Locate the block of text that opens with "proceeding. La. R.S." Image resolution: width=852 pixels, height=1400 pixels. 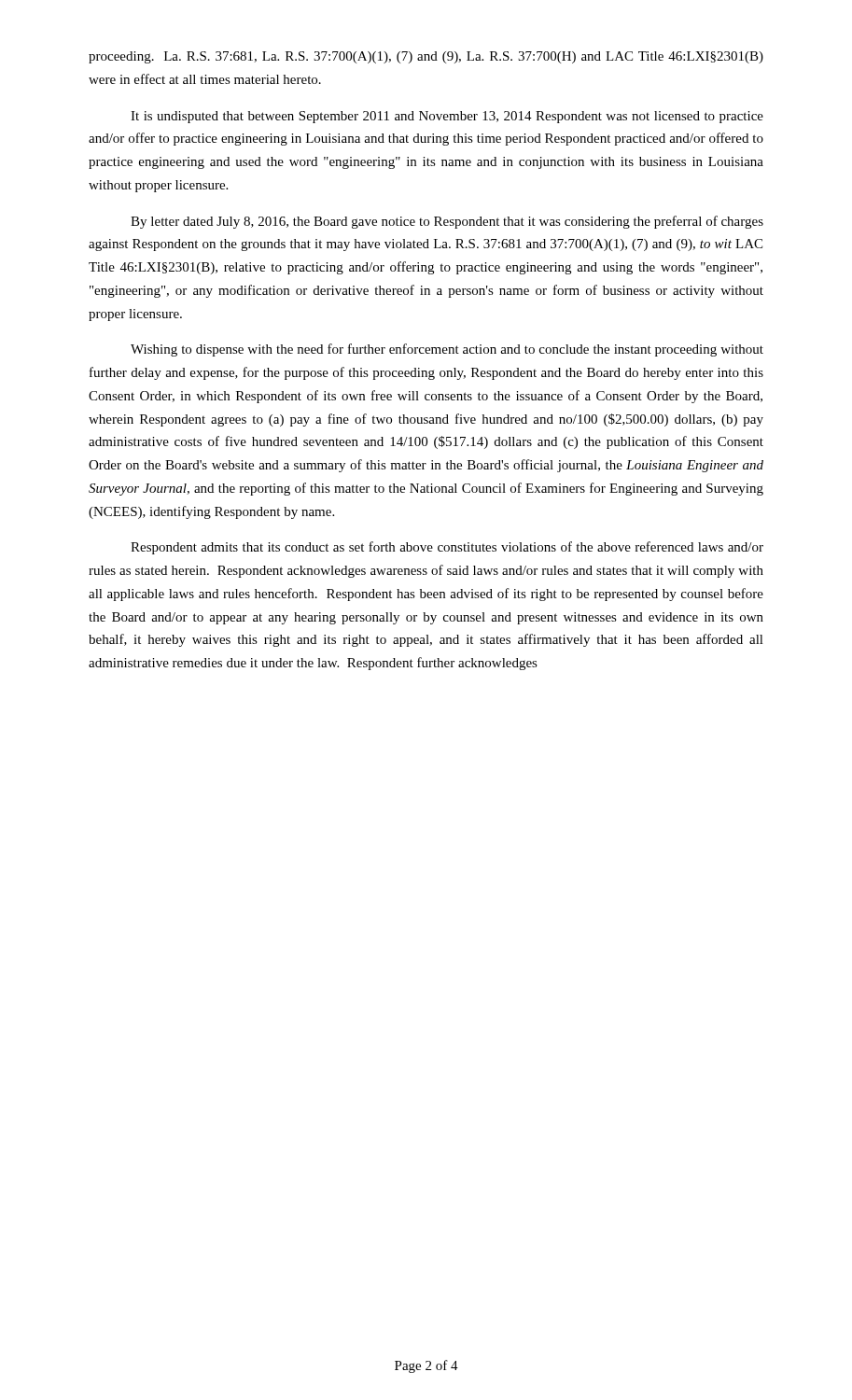click(426, 68)
